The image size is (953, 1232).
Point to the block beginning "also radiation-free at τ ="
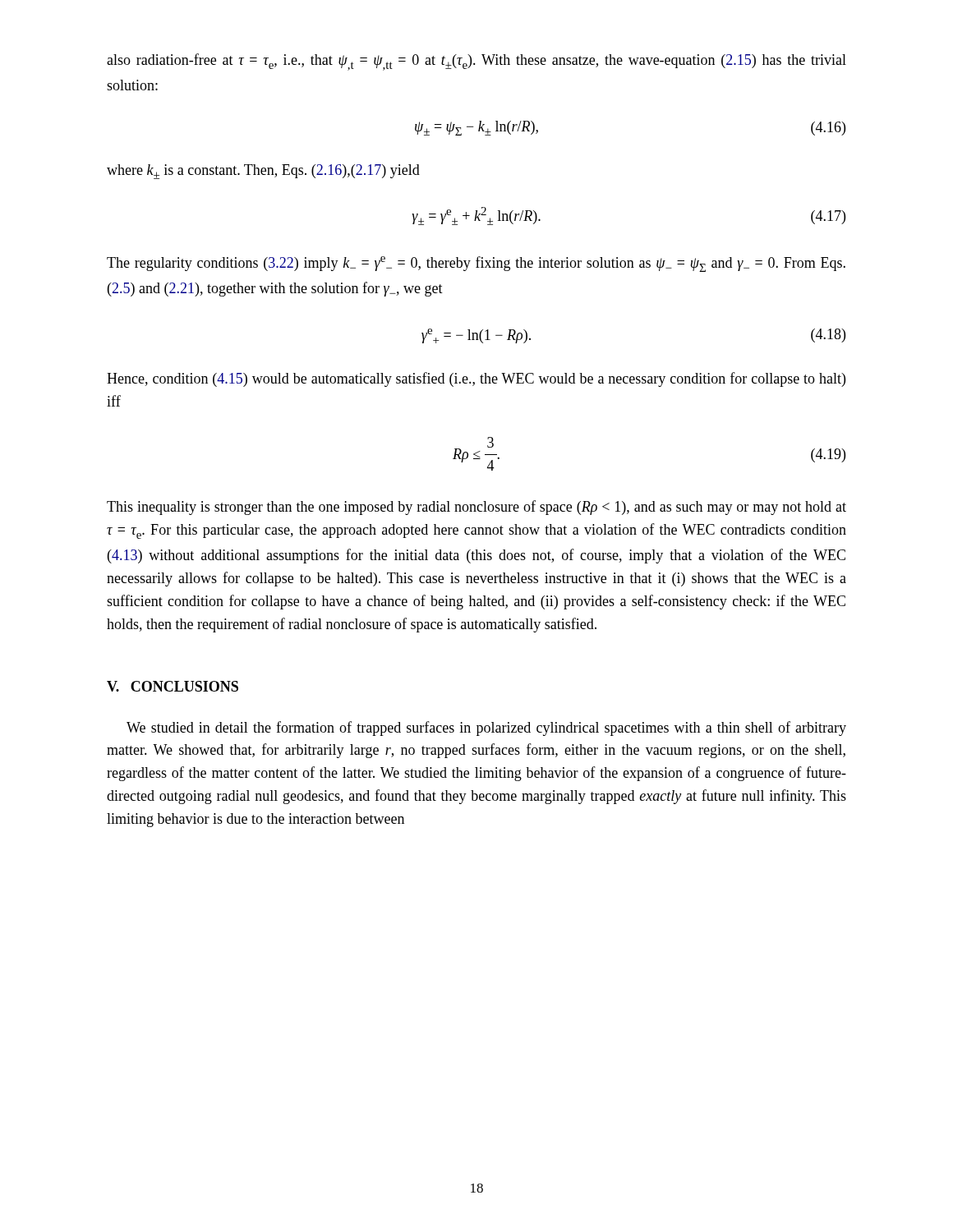pyautogui.click(x=476, y=73)
